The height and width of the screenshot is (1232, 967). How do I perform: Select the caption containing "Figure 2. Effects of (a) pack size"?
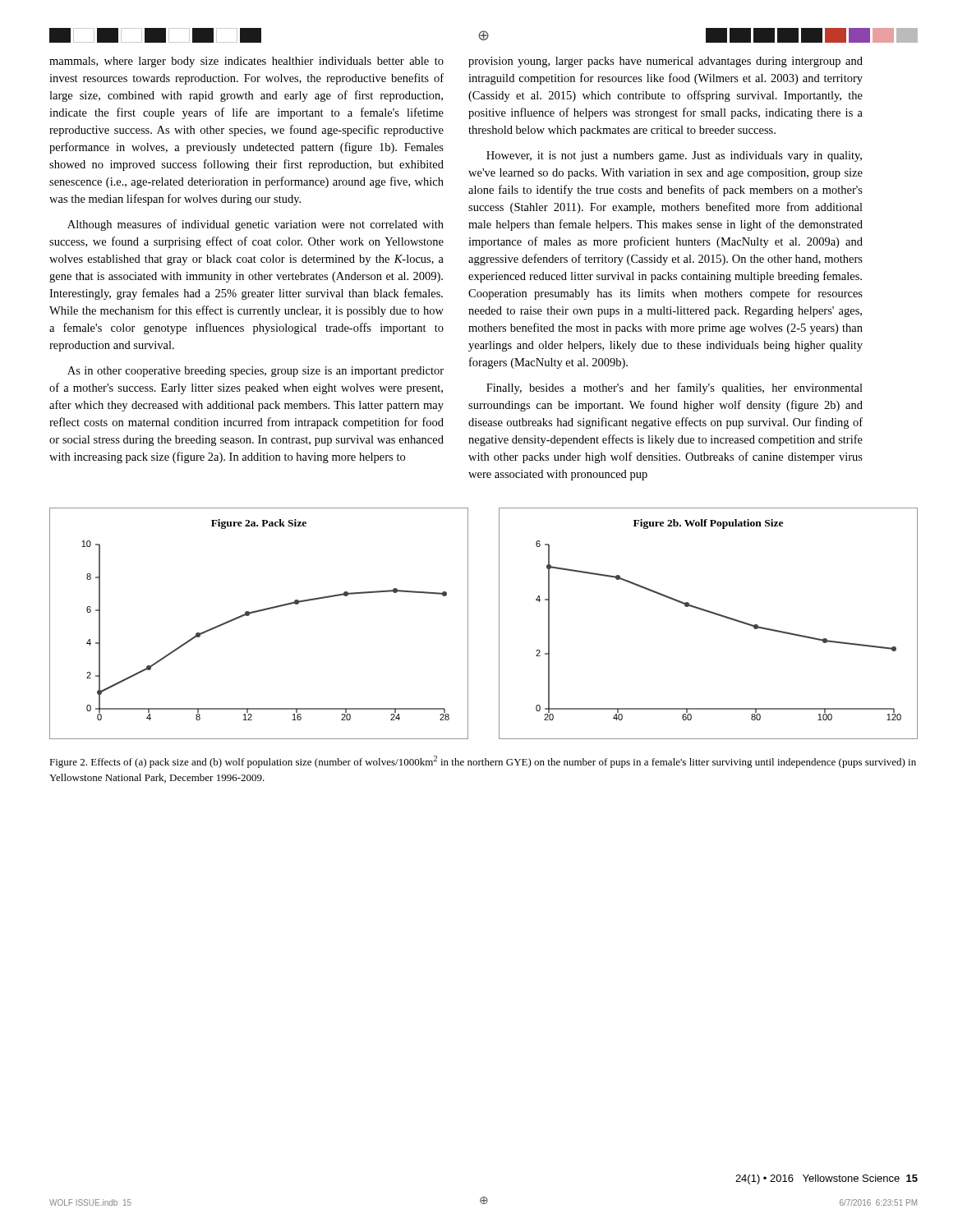(483, 768)
